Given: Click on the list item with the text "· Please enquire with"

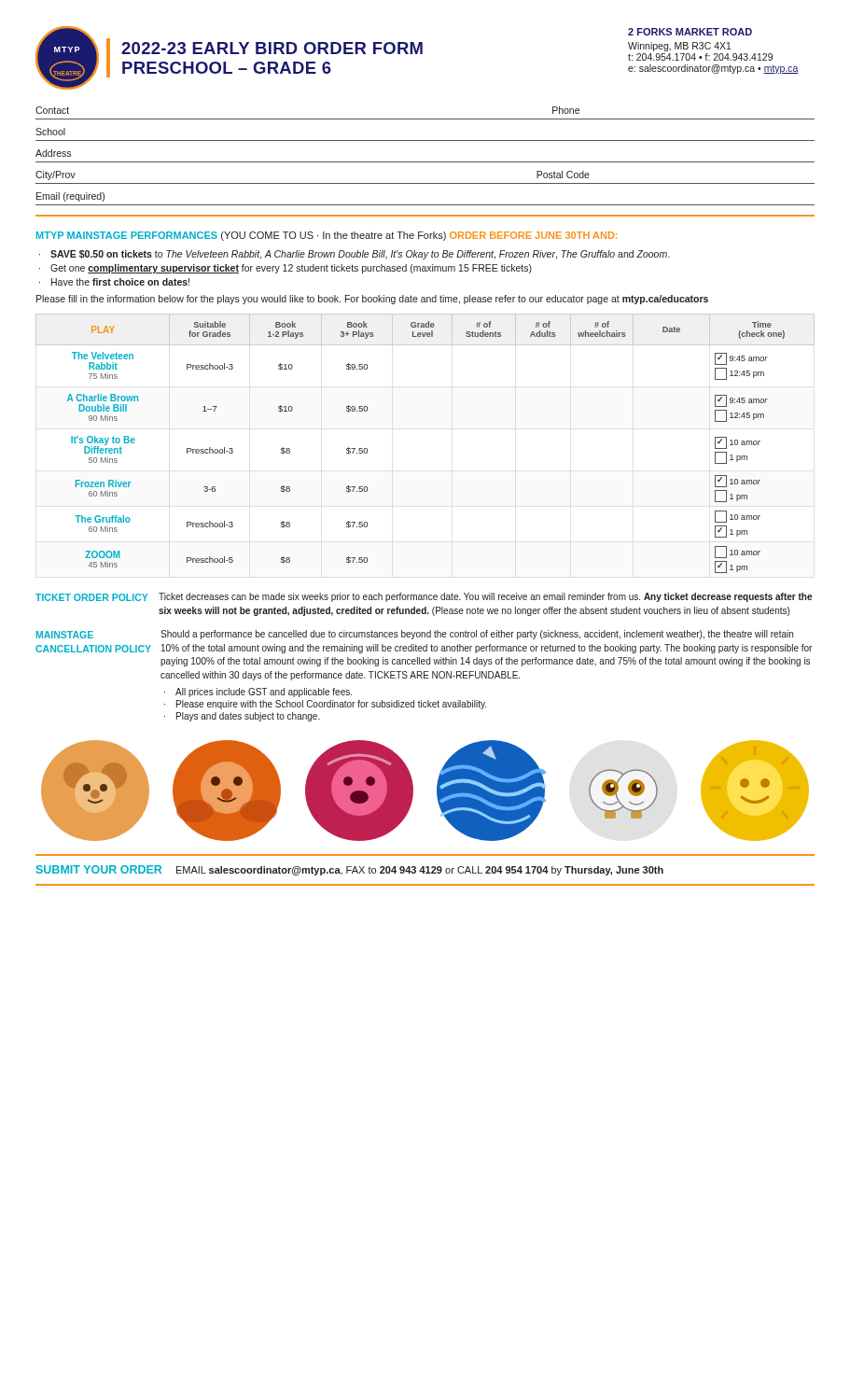Looking at the screenshot, I should 325,704.
